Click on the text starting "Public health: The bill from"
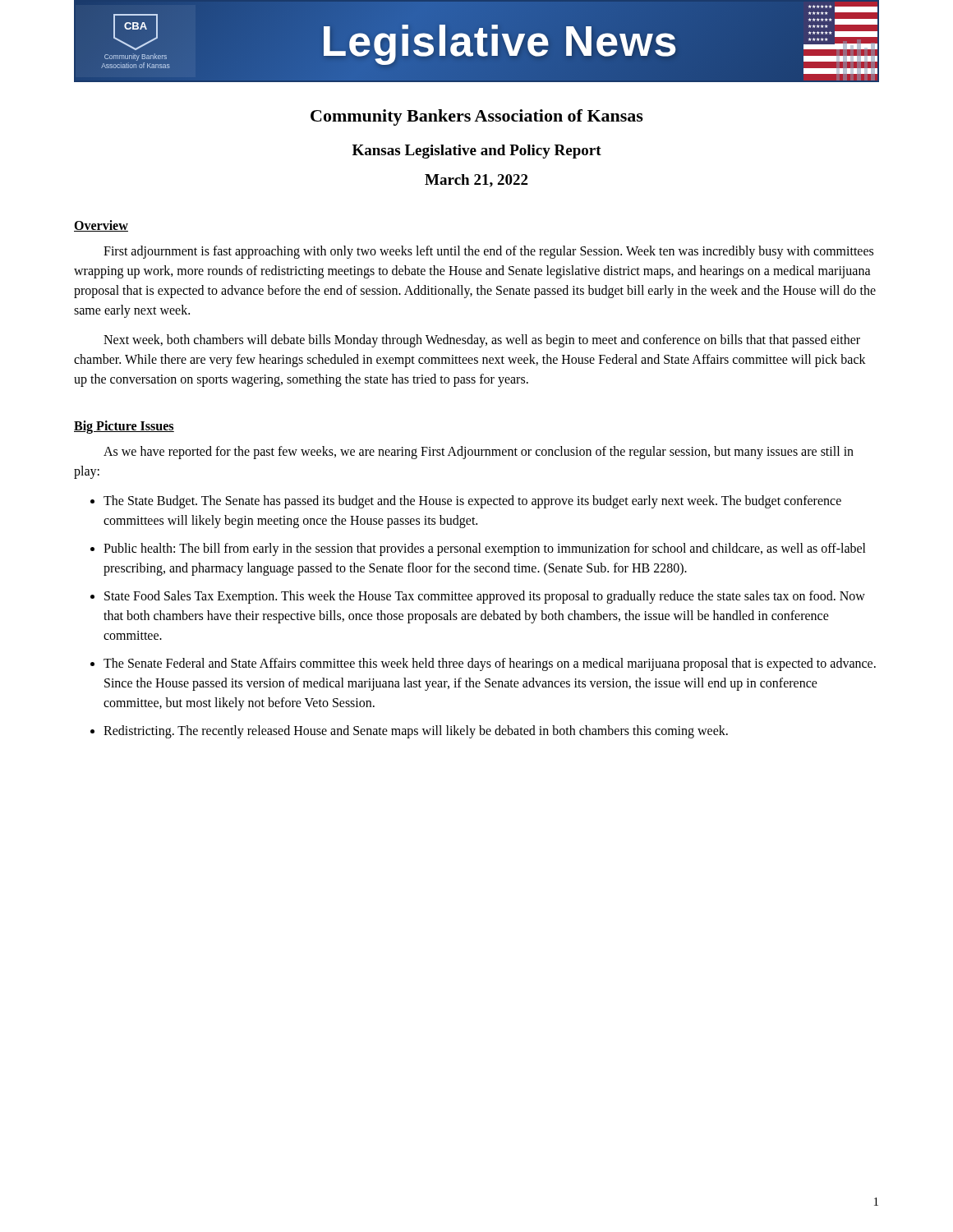This screenshot has height=1232, width=953. click(x=485, y=558)
